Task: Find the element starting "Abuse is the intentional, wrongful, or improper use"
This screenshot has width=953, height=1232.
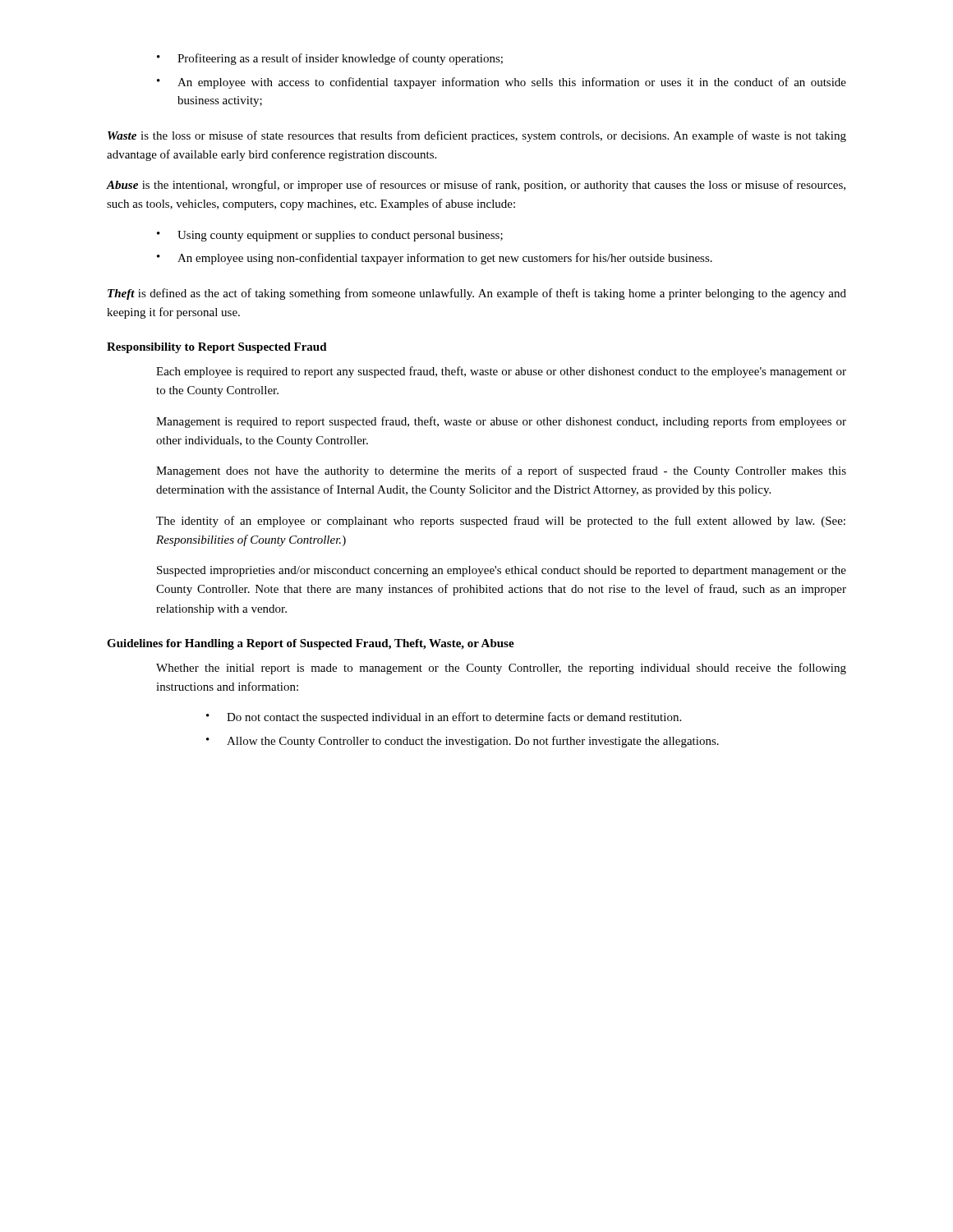Action: 476,195
